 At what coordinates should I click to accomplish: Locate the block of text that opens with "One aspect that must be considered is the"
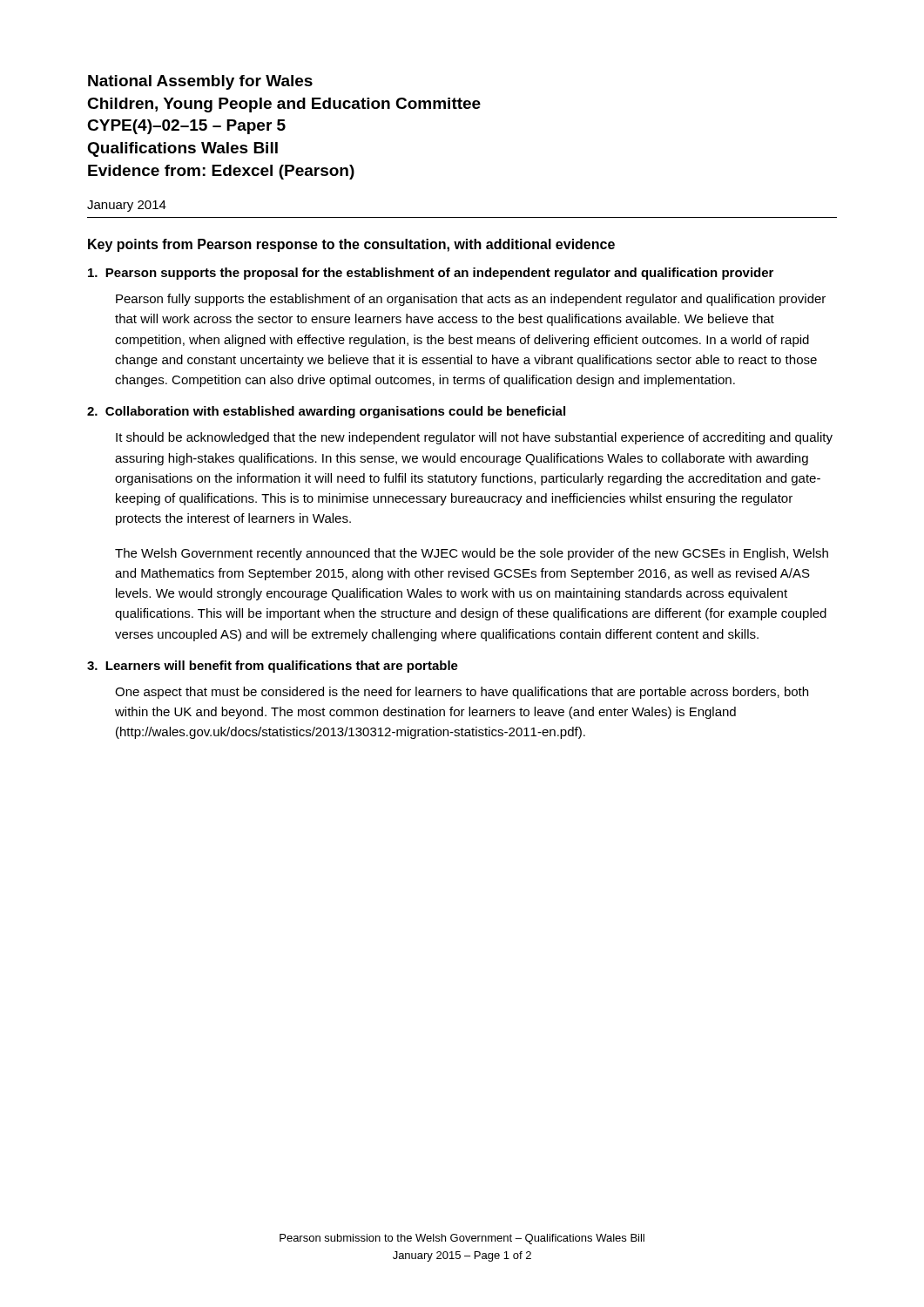click(476, 712)
